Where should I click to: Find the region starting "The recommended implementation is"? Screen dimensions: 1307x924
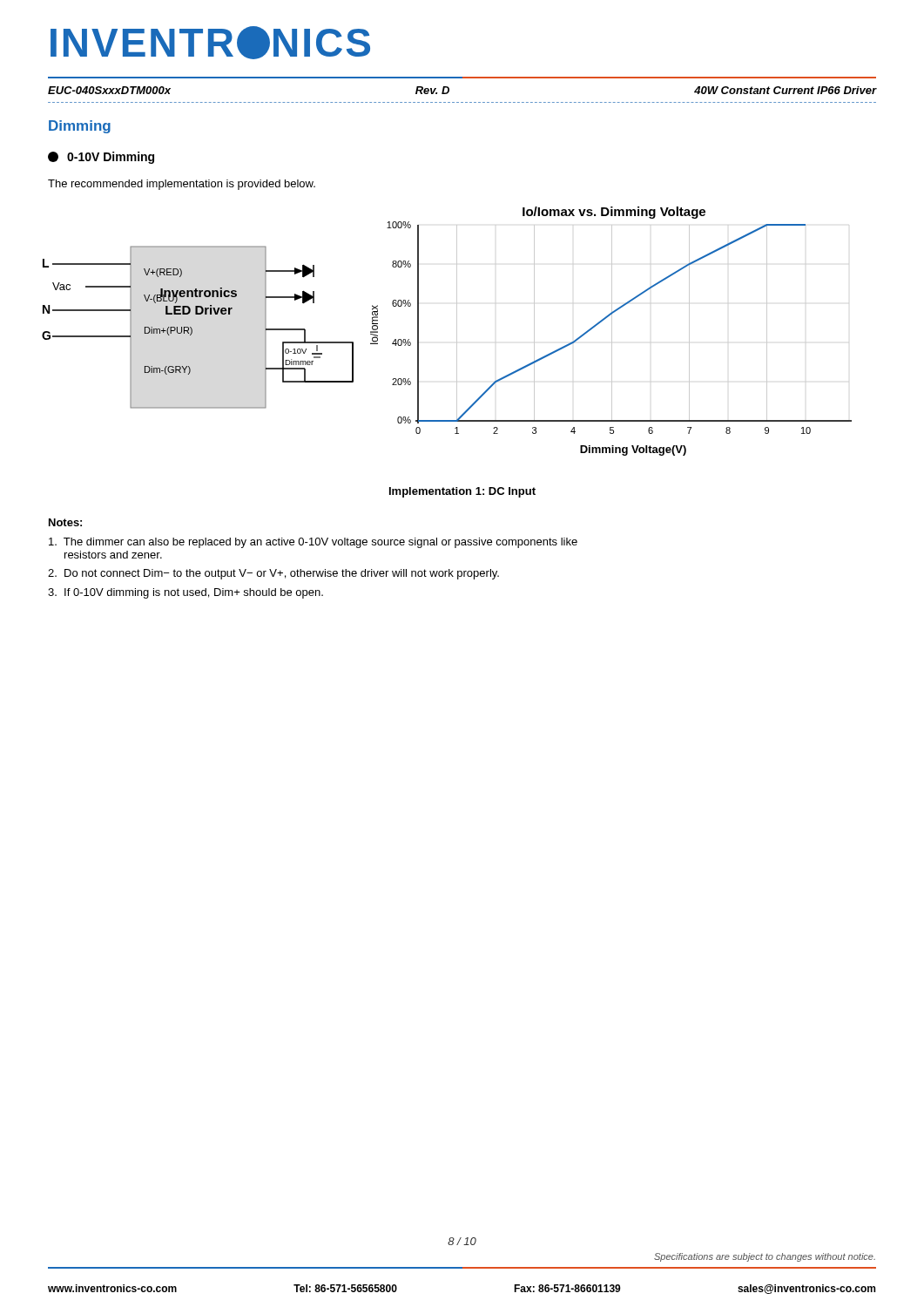pos(182,183)
